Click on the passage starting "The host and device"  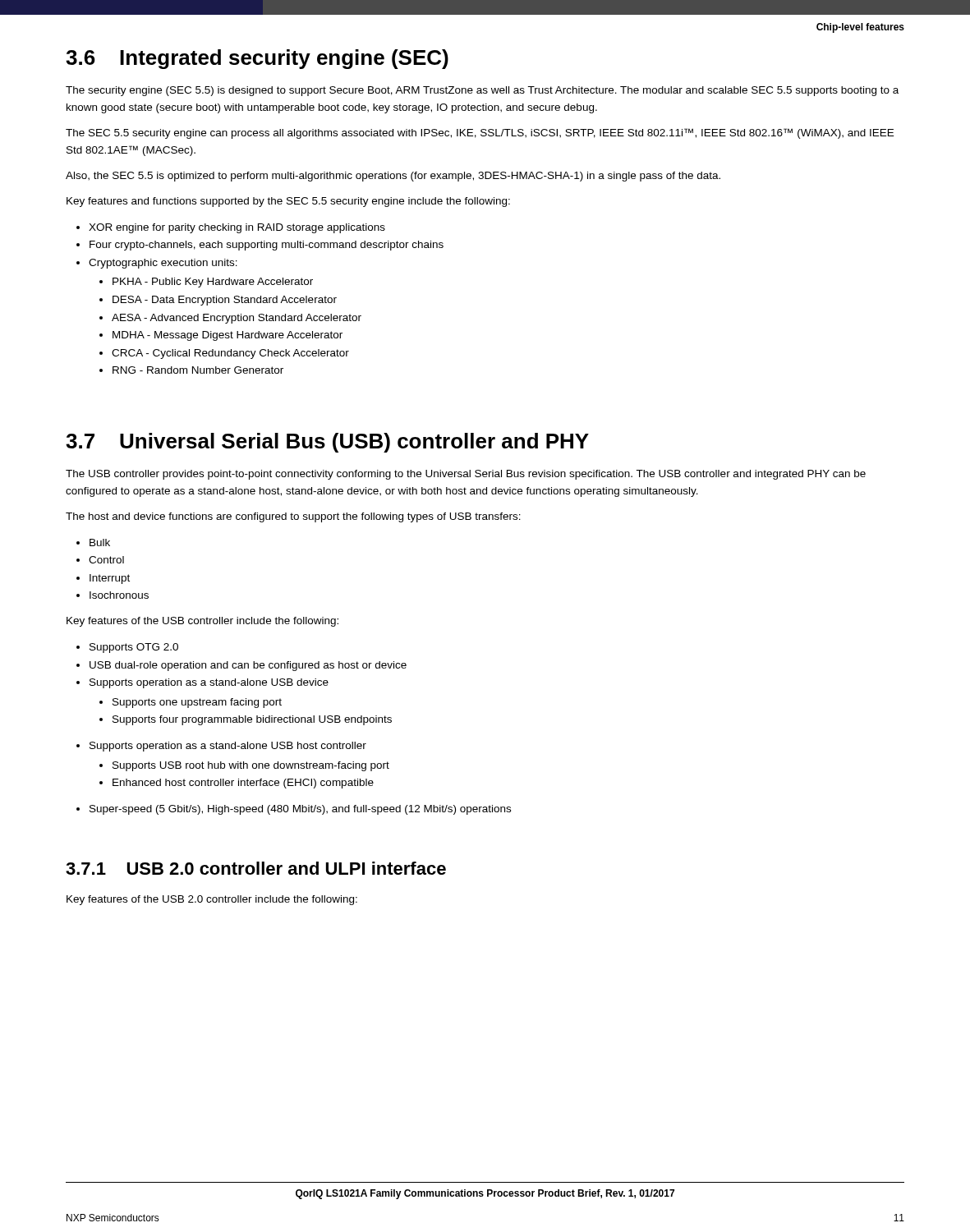(485, 517)
